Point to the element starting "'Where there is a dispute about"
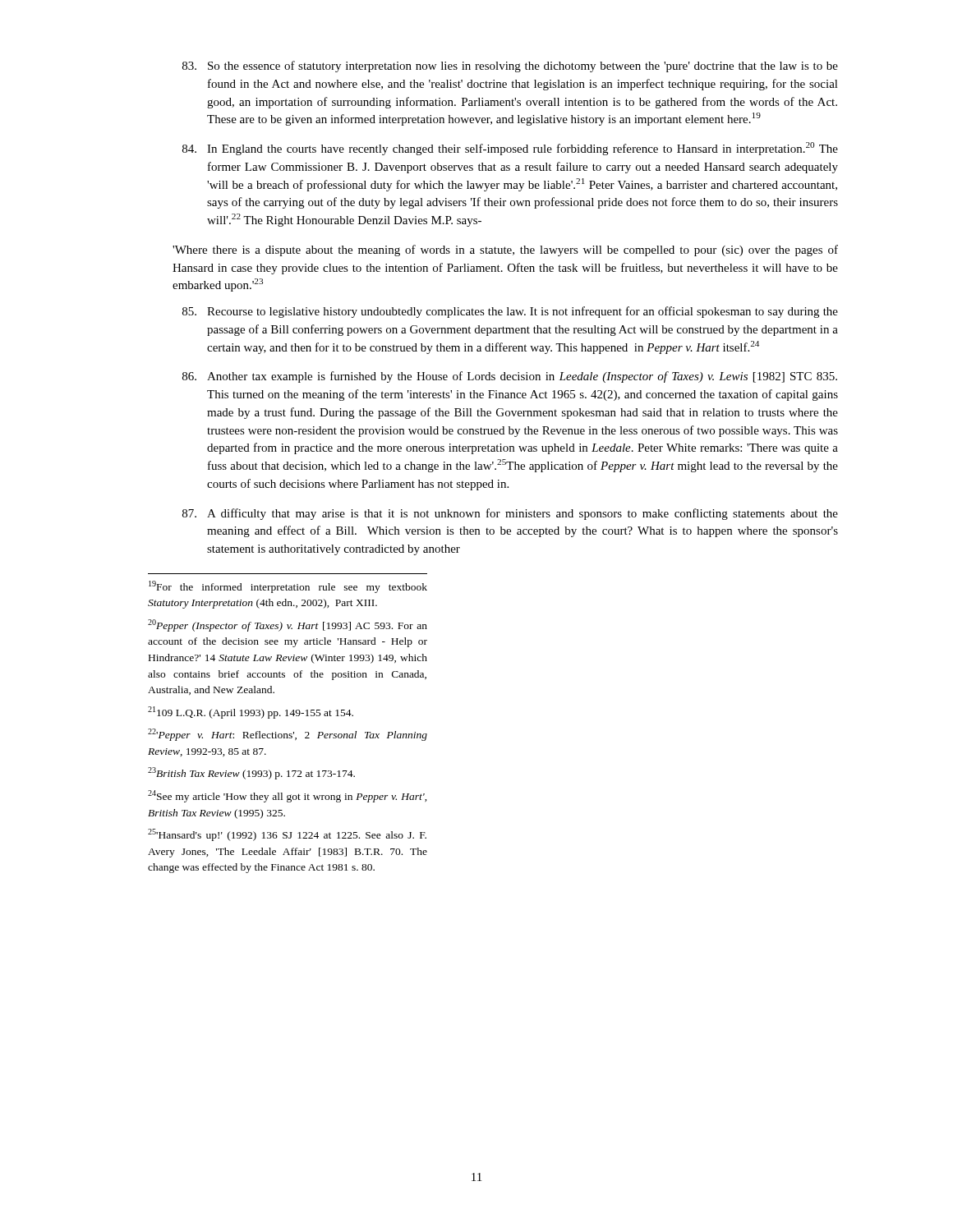Viewport: 953px width, 1232px height. pyautogui.click(x=505, y=267)
